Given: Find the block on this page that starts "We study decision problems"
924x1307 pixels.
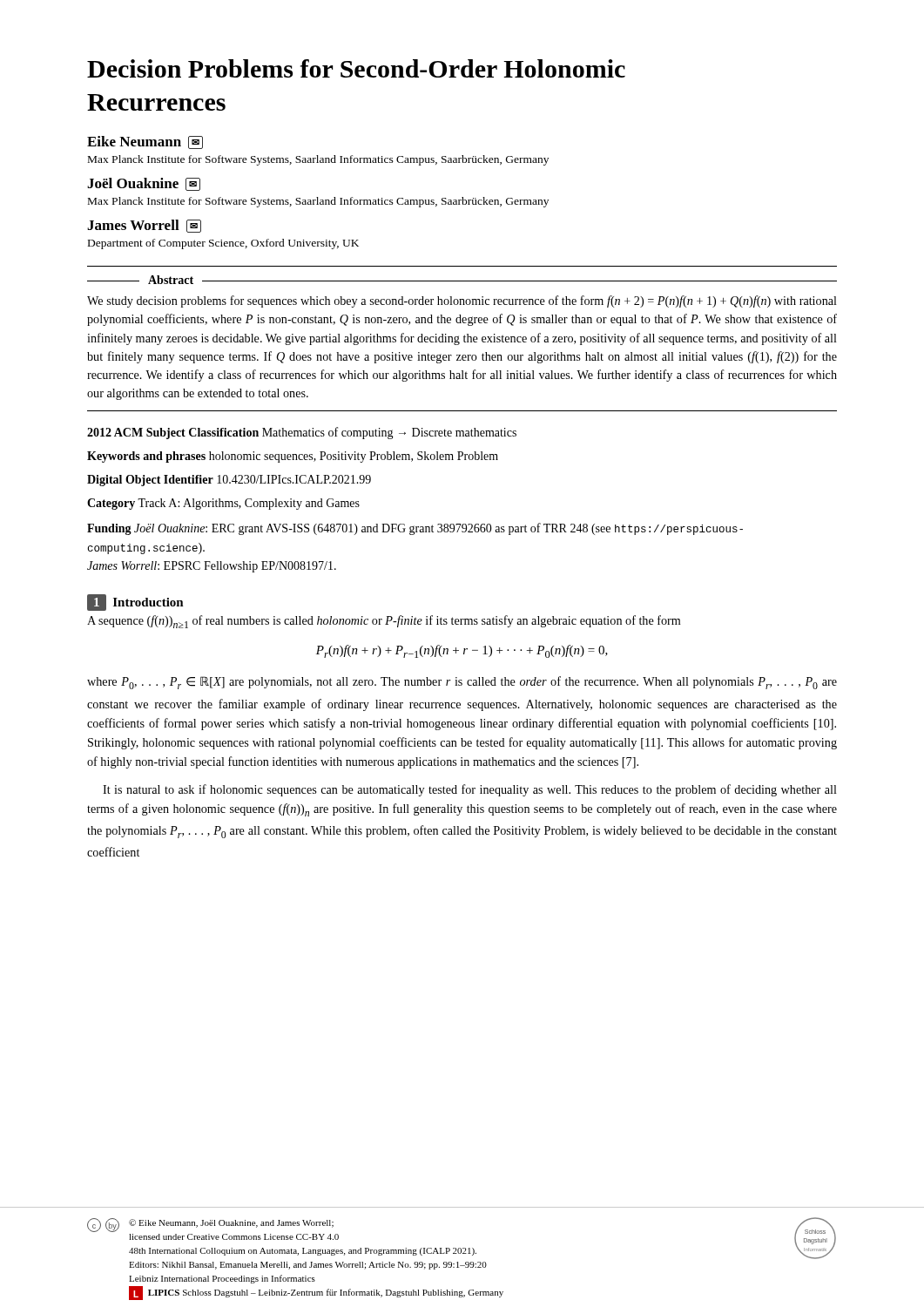Looking at the screenshot, I should 462,347.
